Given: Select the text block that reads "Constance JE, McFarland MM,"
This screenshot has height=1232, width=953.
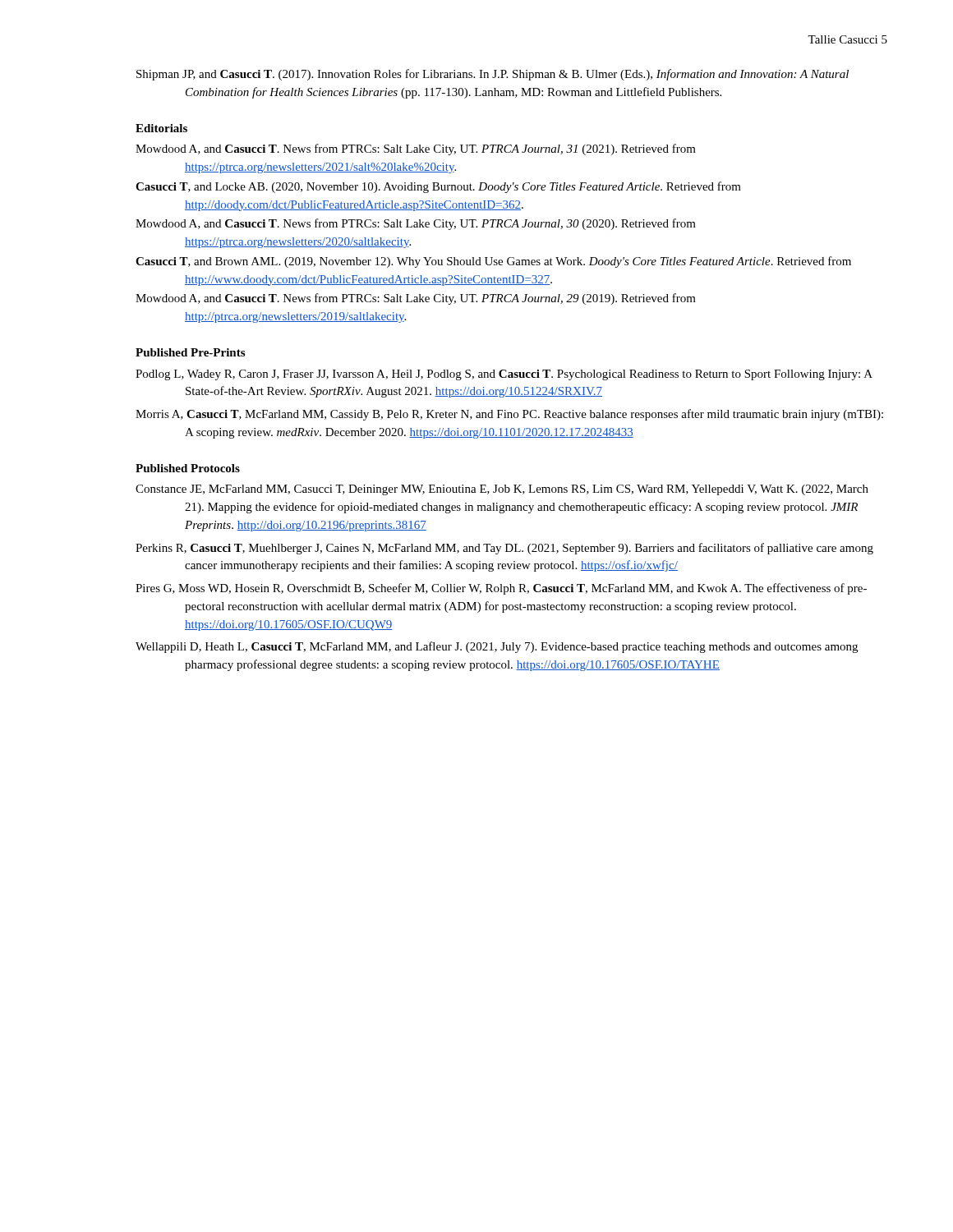Looking at the screenshot, I should 502,507.
